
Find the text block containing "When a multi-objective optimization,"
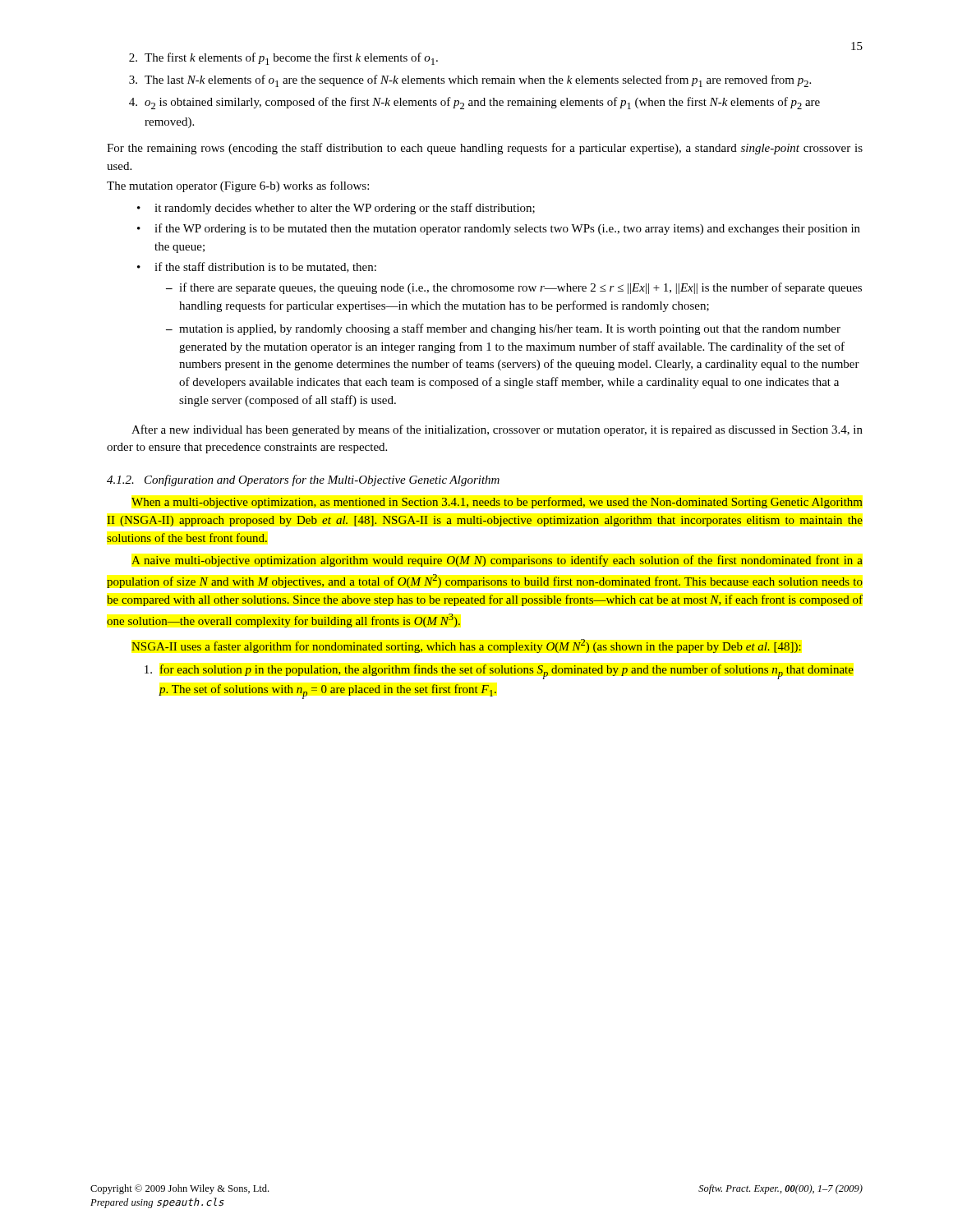485,575
